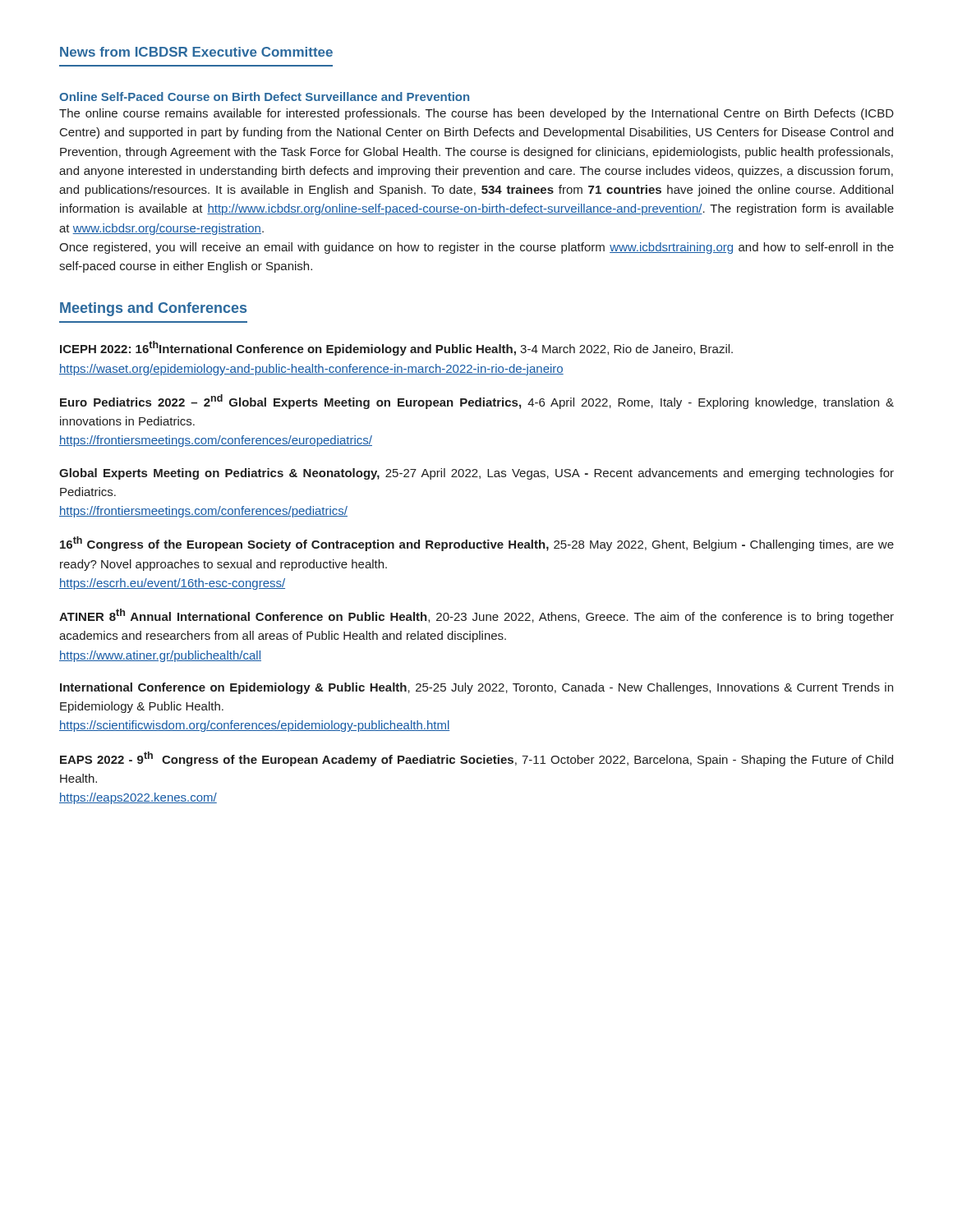Image resolution: width=953 pixels, height=1232 pixels.
Task: Select the text block starting "Euro Pediatrics 2022 – 2nd Global Experts Meeting"
Action: pos(477,402)
